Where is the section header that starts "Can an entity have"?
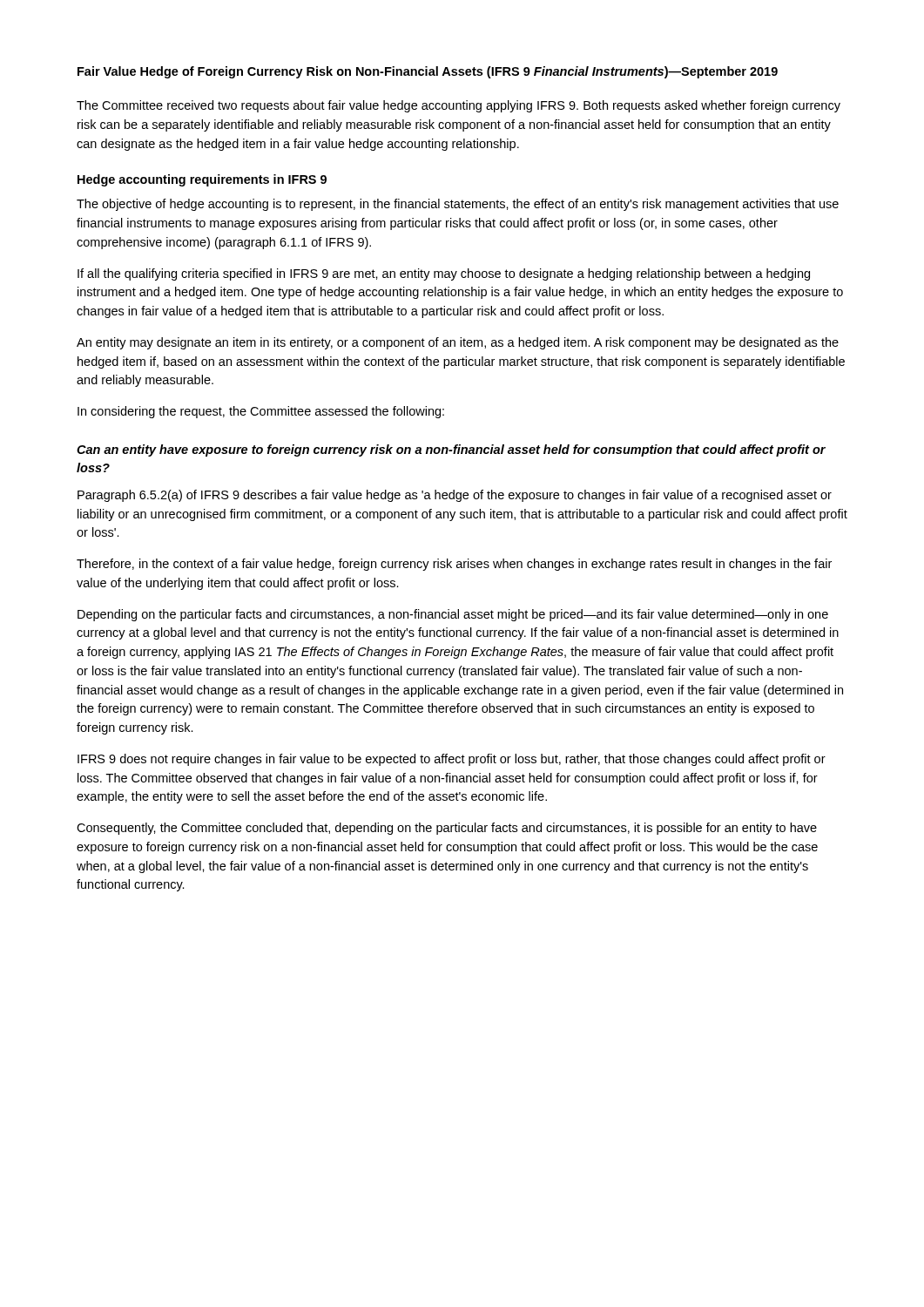The height and width of the screenshot is (1307, 924). point(451,459)
